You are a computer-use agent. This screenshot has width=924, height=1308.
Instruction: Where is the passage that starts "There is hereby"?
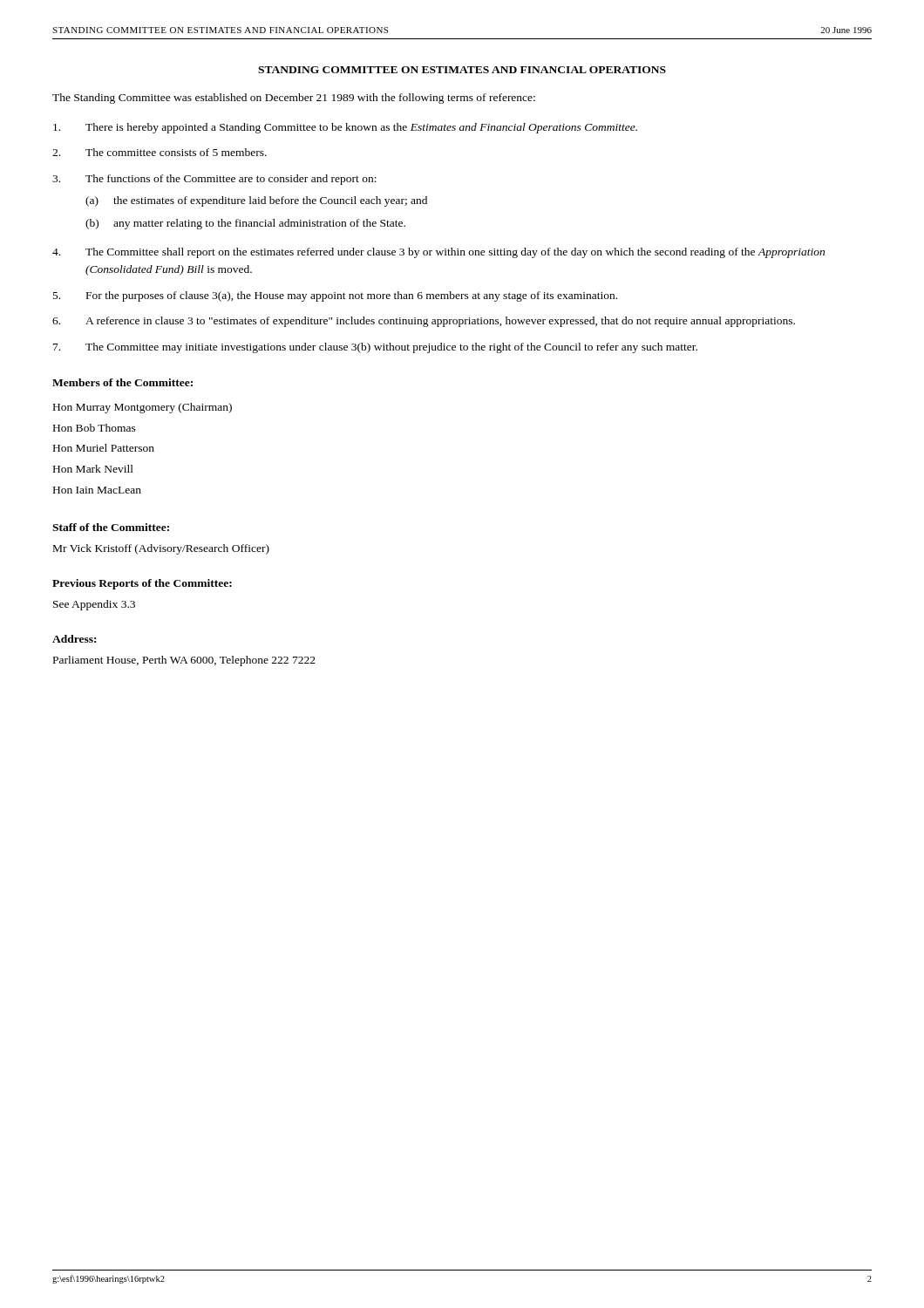[x=462, y=127]
